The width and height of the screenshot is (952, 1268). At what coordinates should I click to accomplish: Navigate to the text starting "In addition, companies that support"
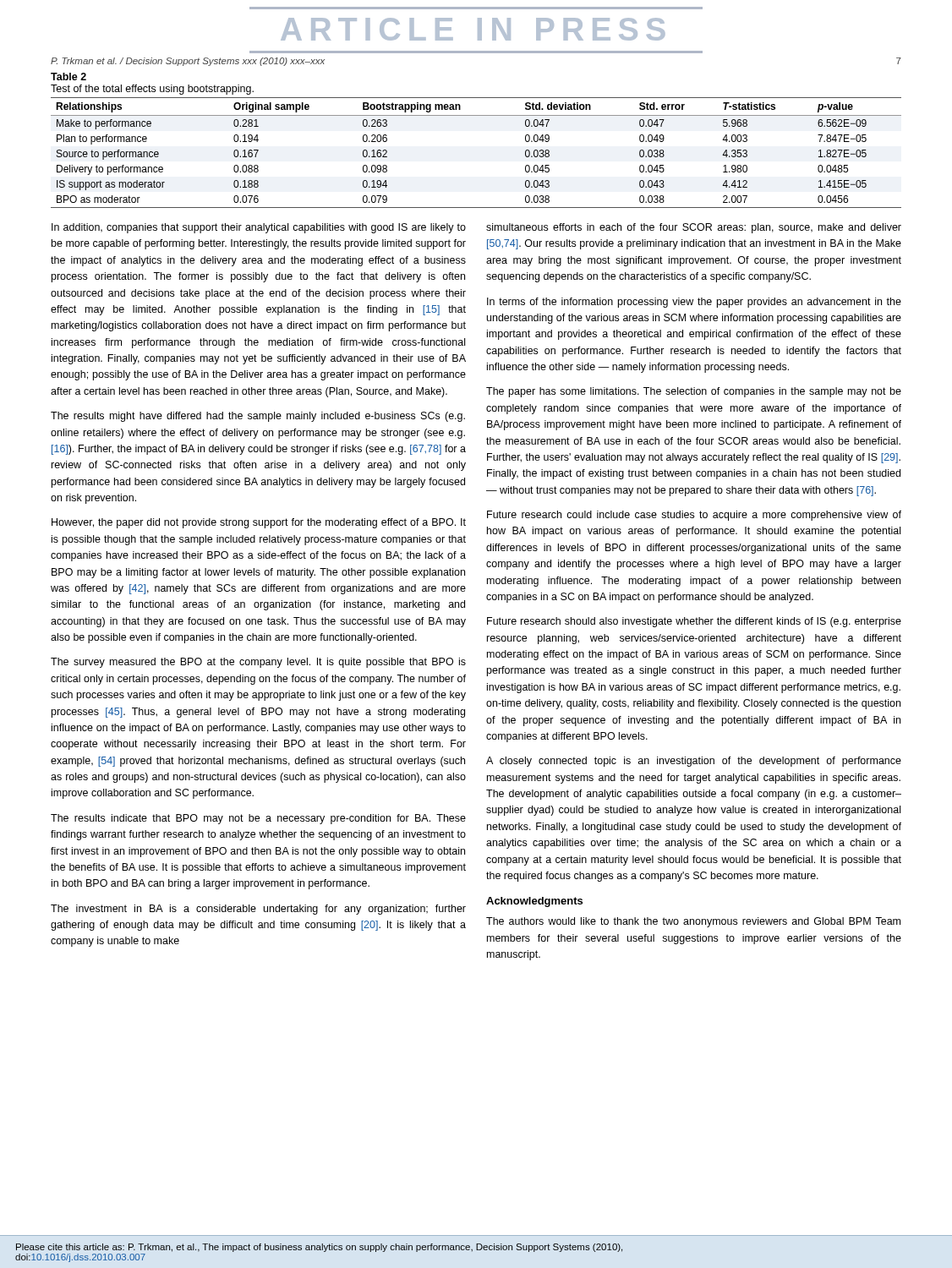pos(258,309)
